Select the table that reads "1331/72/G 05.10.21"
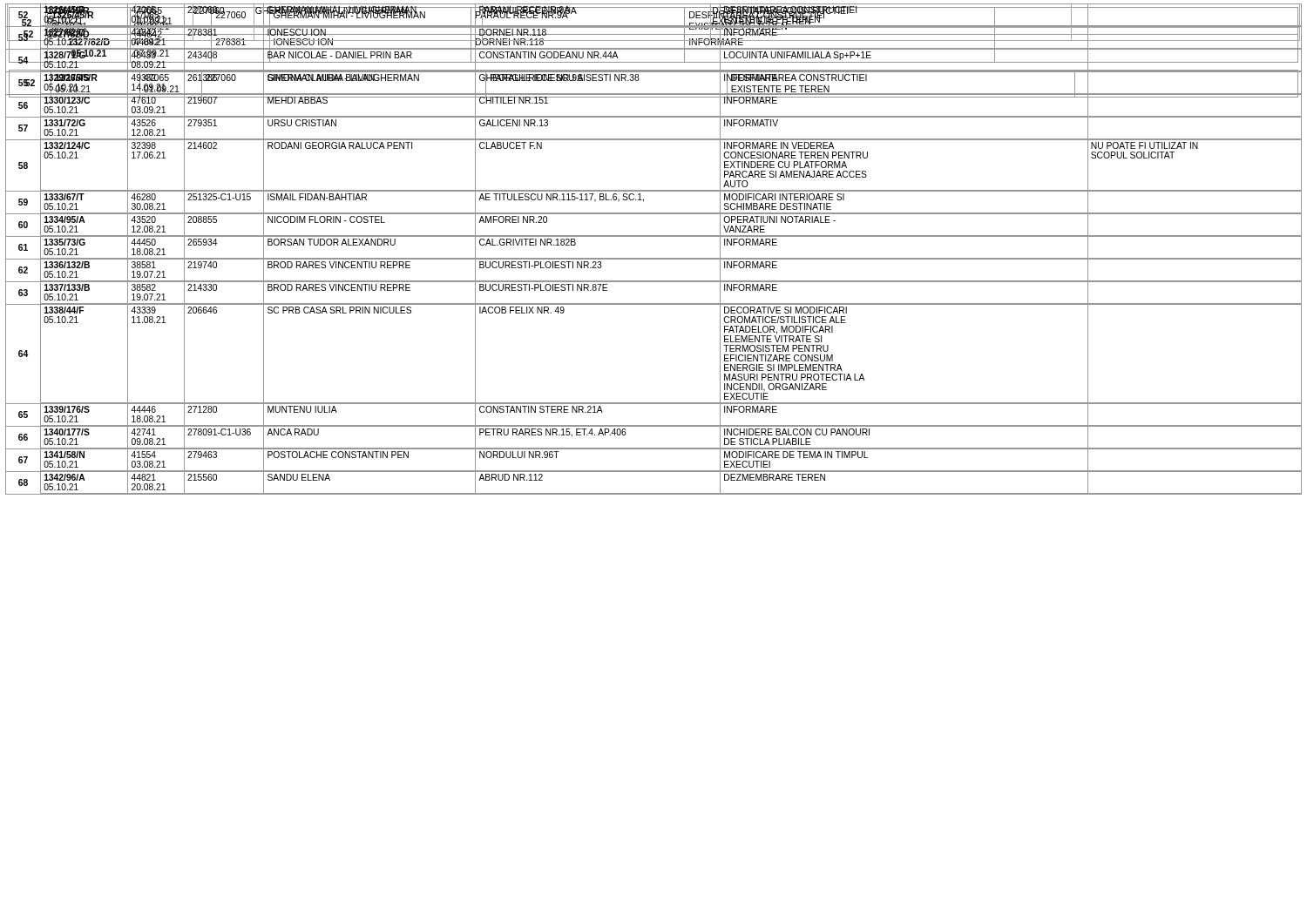 point(654,249)
